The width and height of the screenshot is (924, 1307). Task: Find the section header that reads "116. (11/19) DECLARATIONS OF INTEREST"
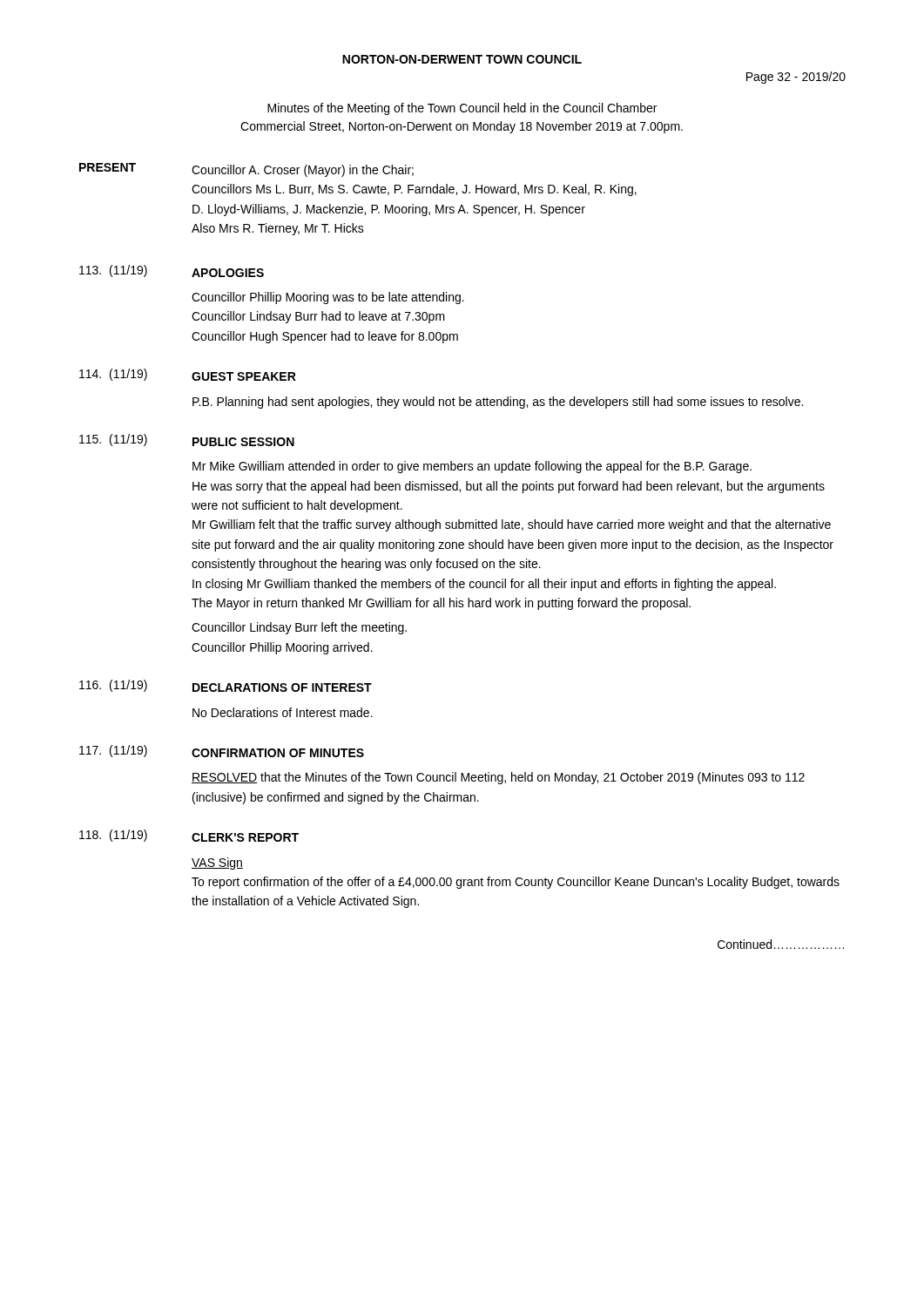coord(226,686)
